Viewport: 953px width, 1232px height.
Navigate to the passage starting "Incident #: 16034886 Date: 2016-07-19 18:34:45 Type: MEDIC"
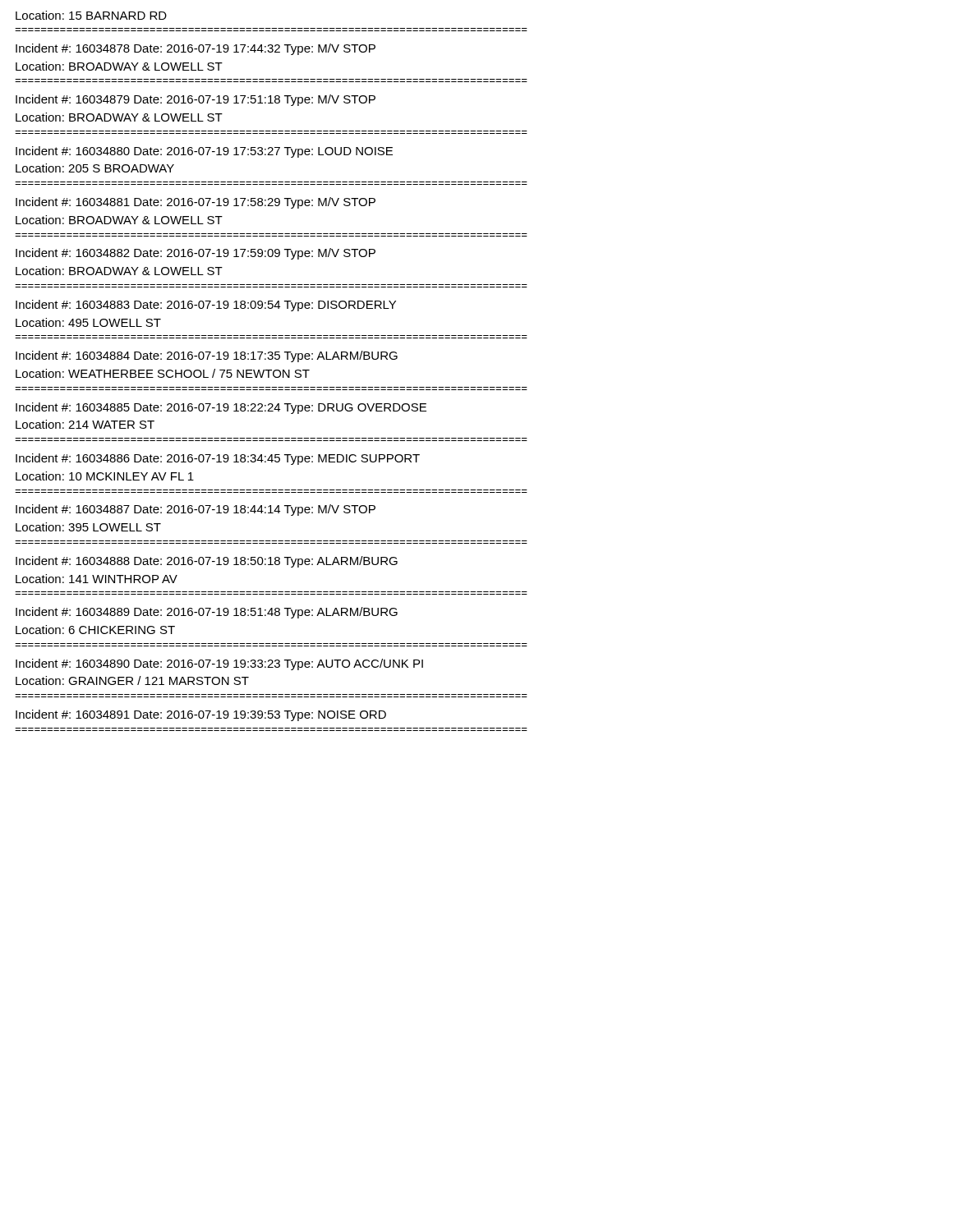point(218,459)
